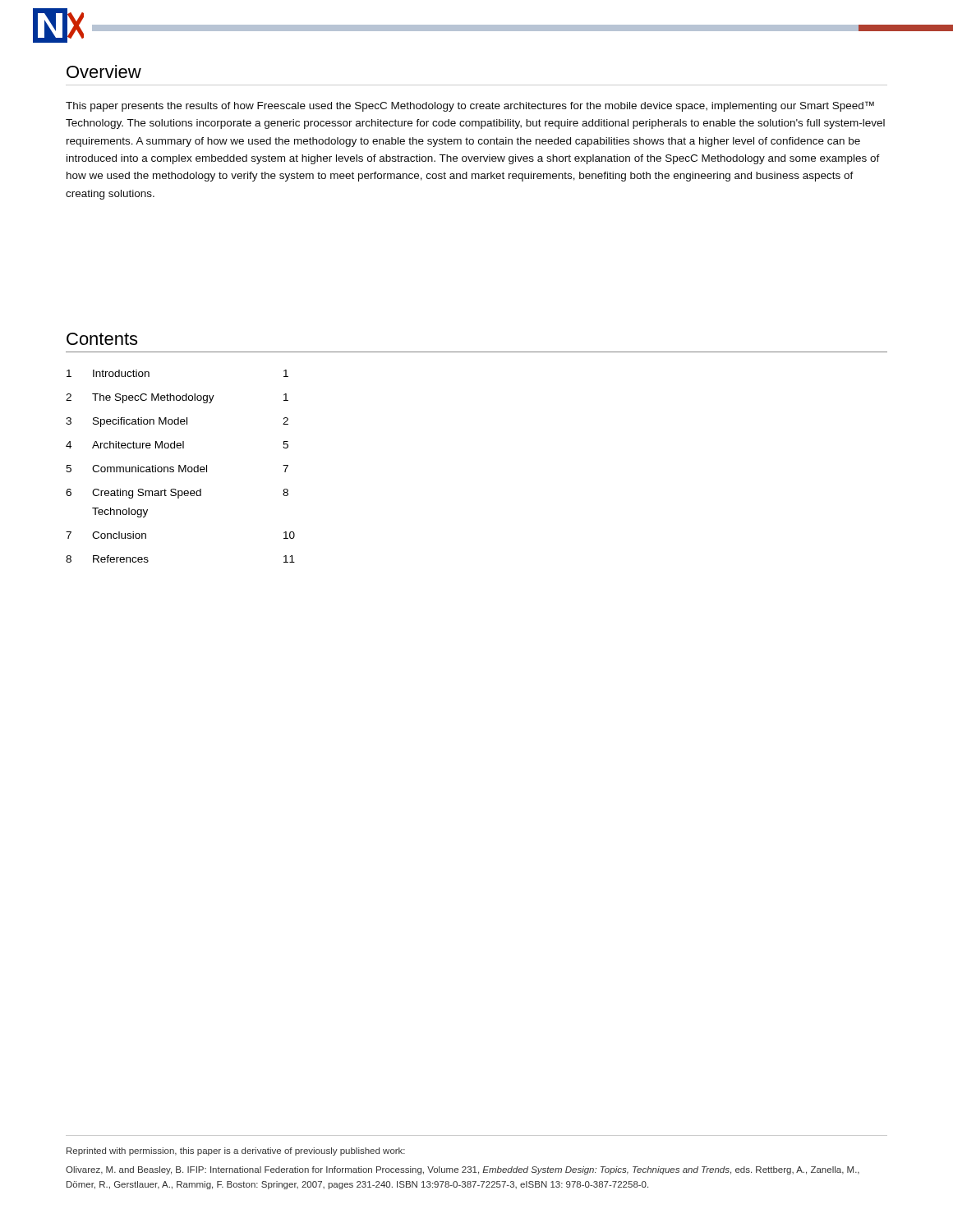Screen dimensions: 1232x953
Task: Select the text block that says "This paper presents the results of how Freescale"
Action: [476, 149]
